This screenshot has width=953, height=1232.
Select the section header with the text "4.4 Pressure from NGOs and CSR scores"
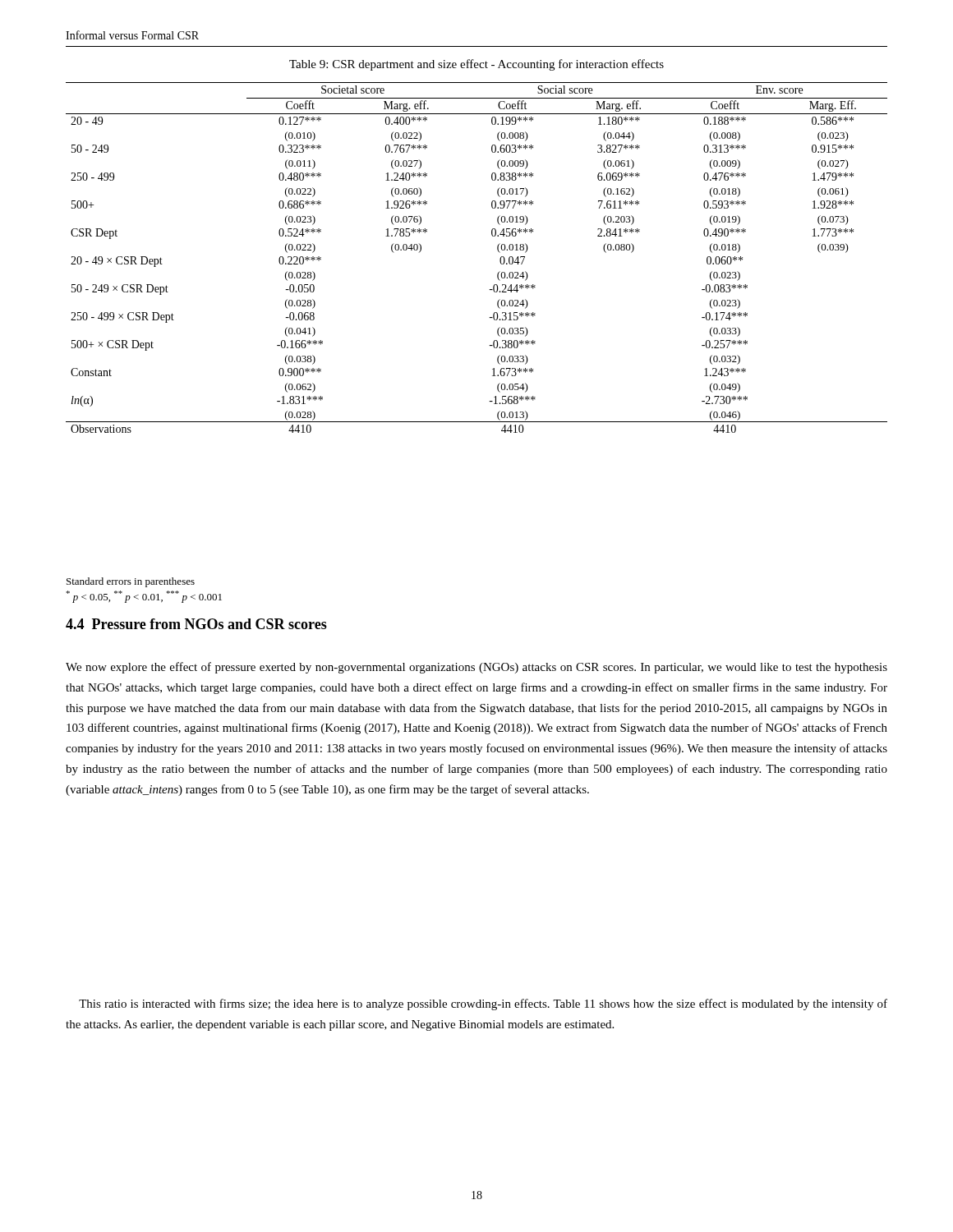pos(196,624)
